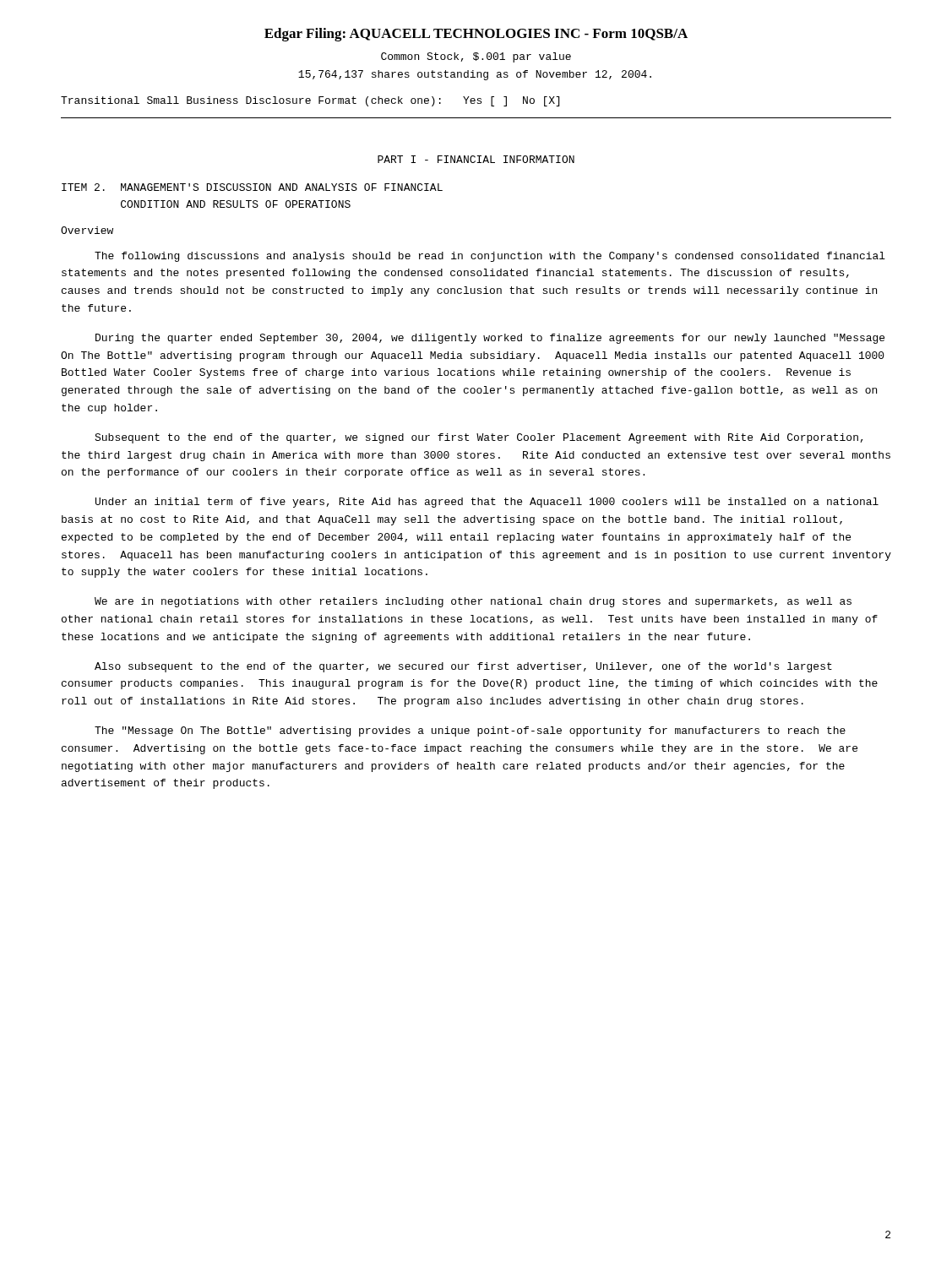Image resolution: width=952 pixels, height=1267 pixels.
Task: Navigate to the region starting "ITEM 2. MANAGEMENT'S DISCUSSION AND ANALYSIS"
Action: click(252, 196)
